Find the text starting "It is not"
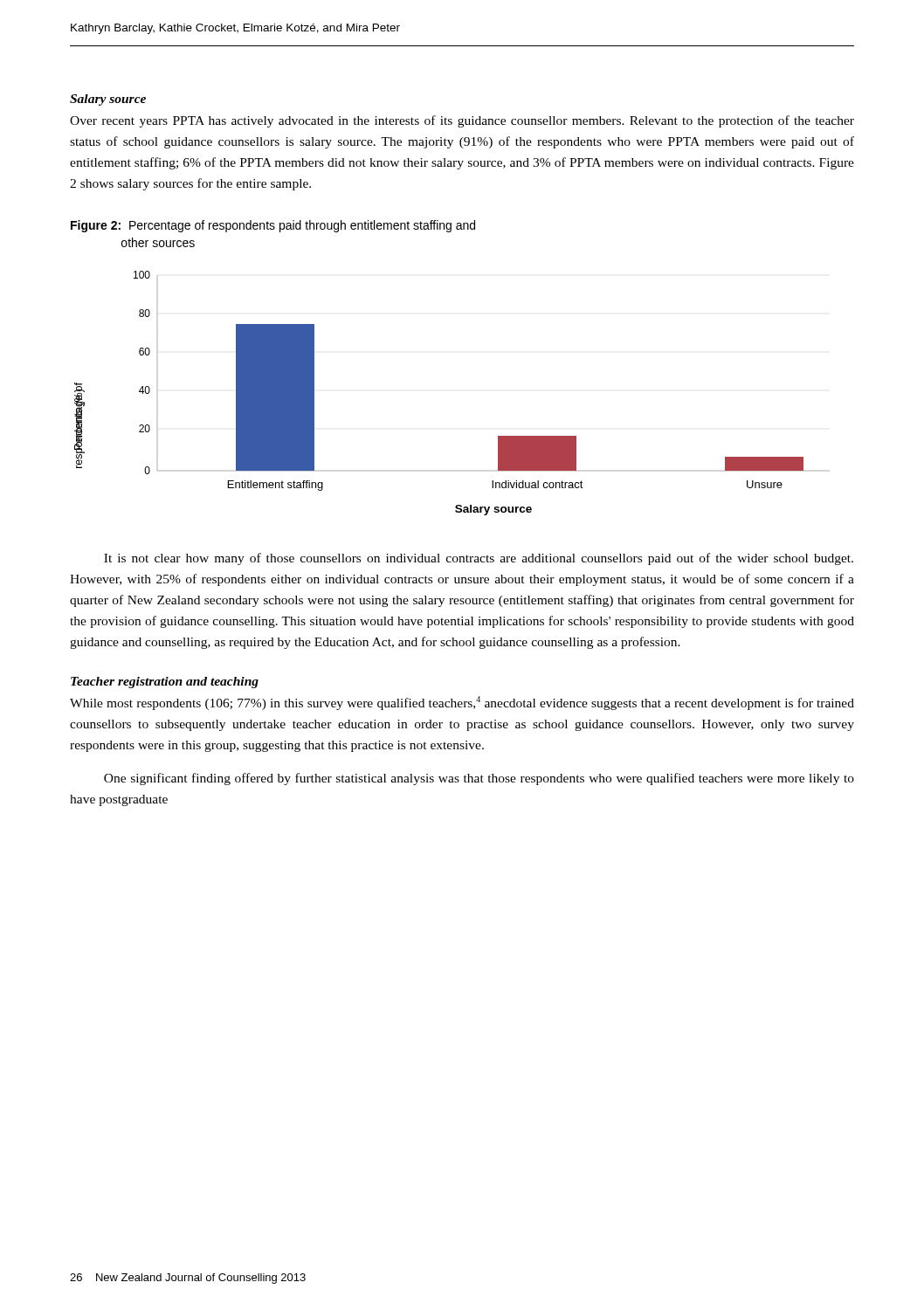This screenshot has height=1310, width=924. coord(462,599)
